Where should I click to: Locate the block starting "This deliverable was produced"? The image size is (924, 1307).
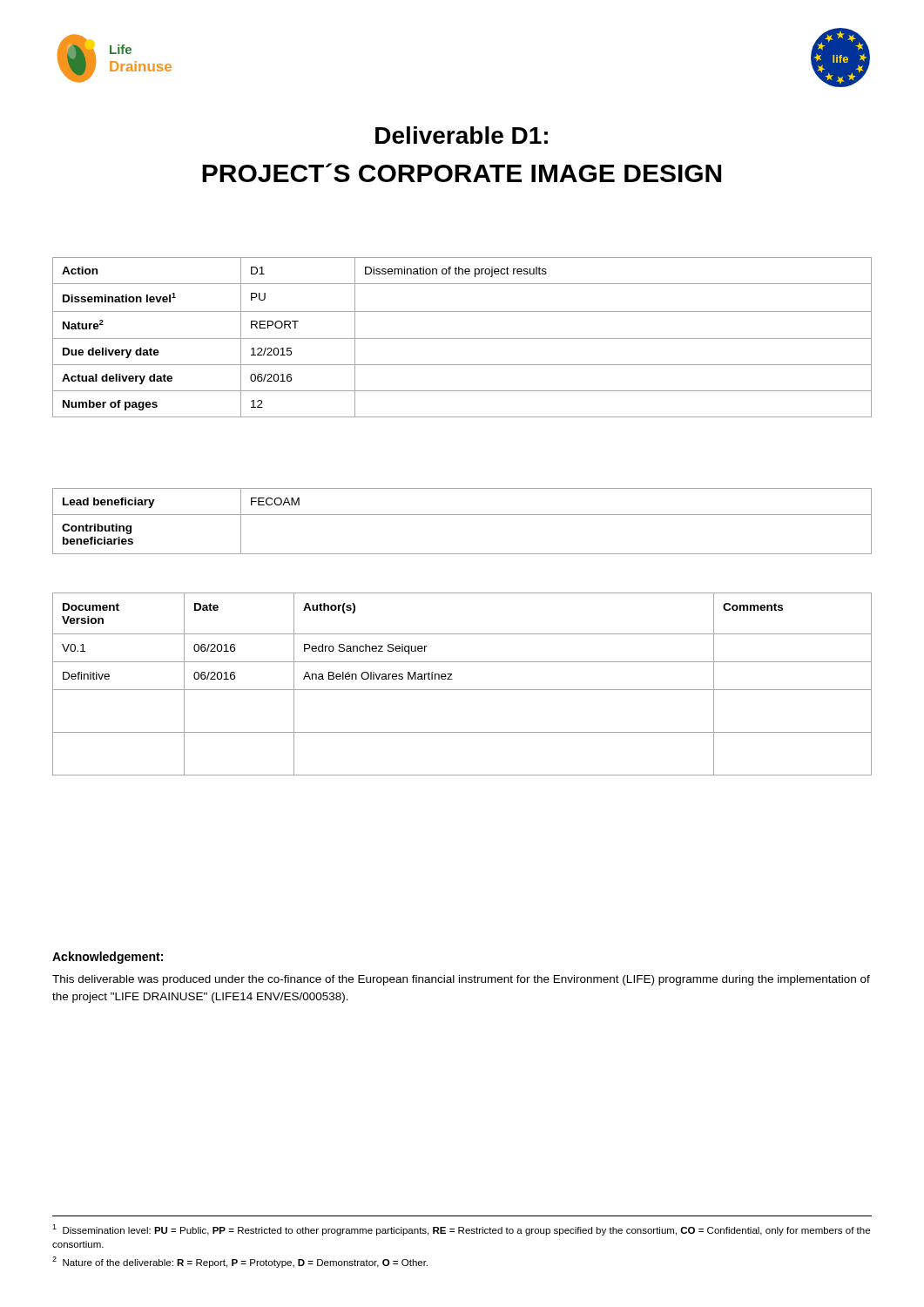tap(461, 988)
